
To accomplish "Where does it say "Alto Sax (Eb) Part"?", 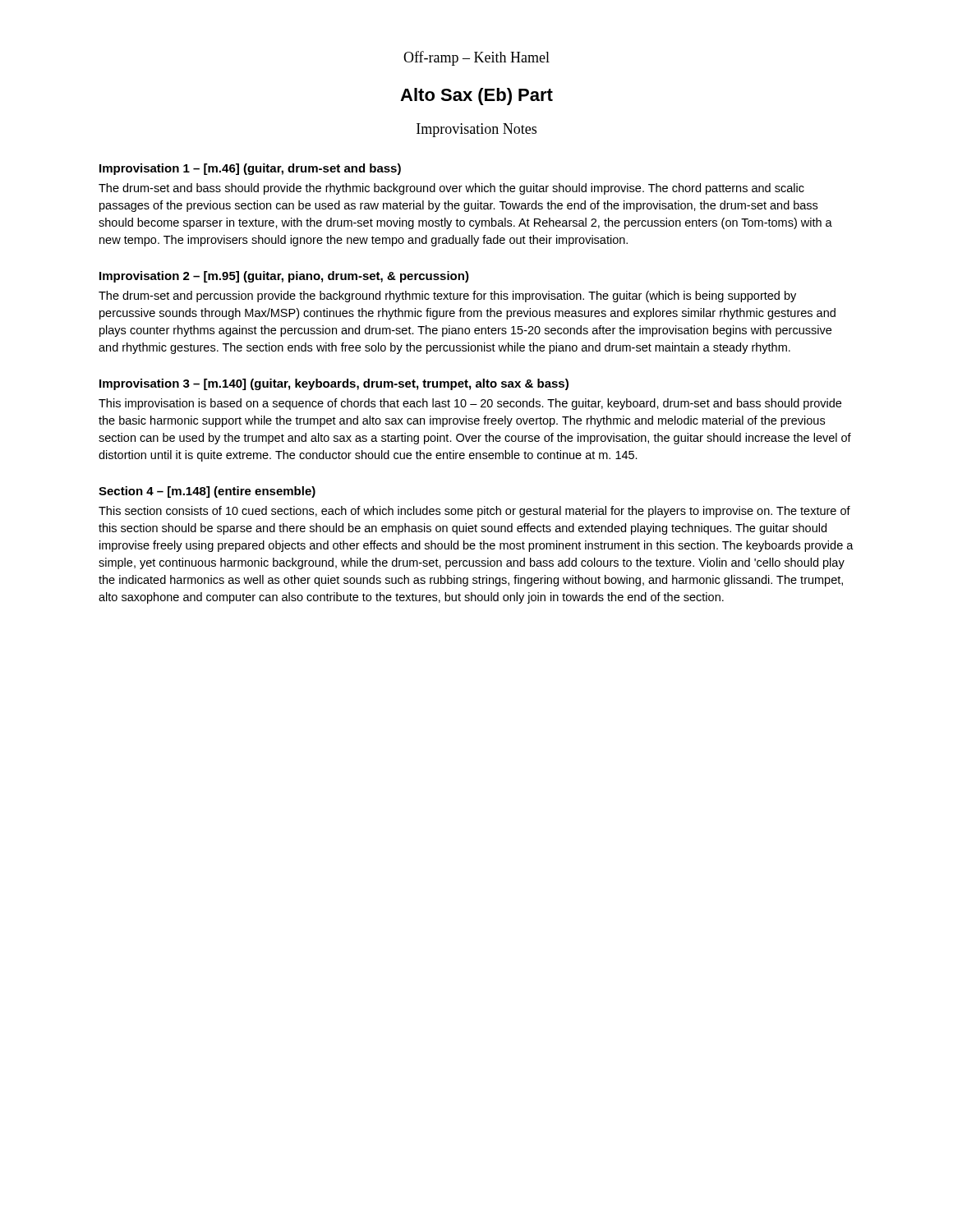I will tap(476, 95).
